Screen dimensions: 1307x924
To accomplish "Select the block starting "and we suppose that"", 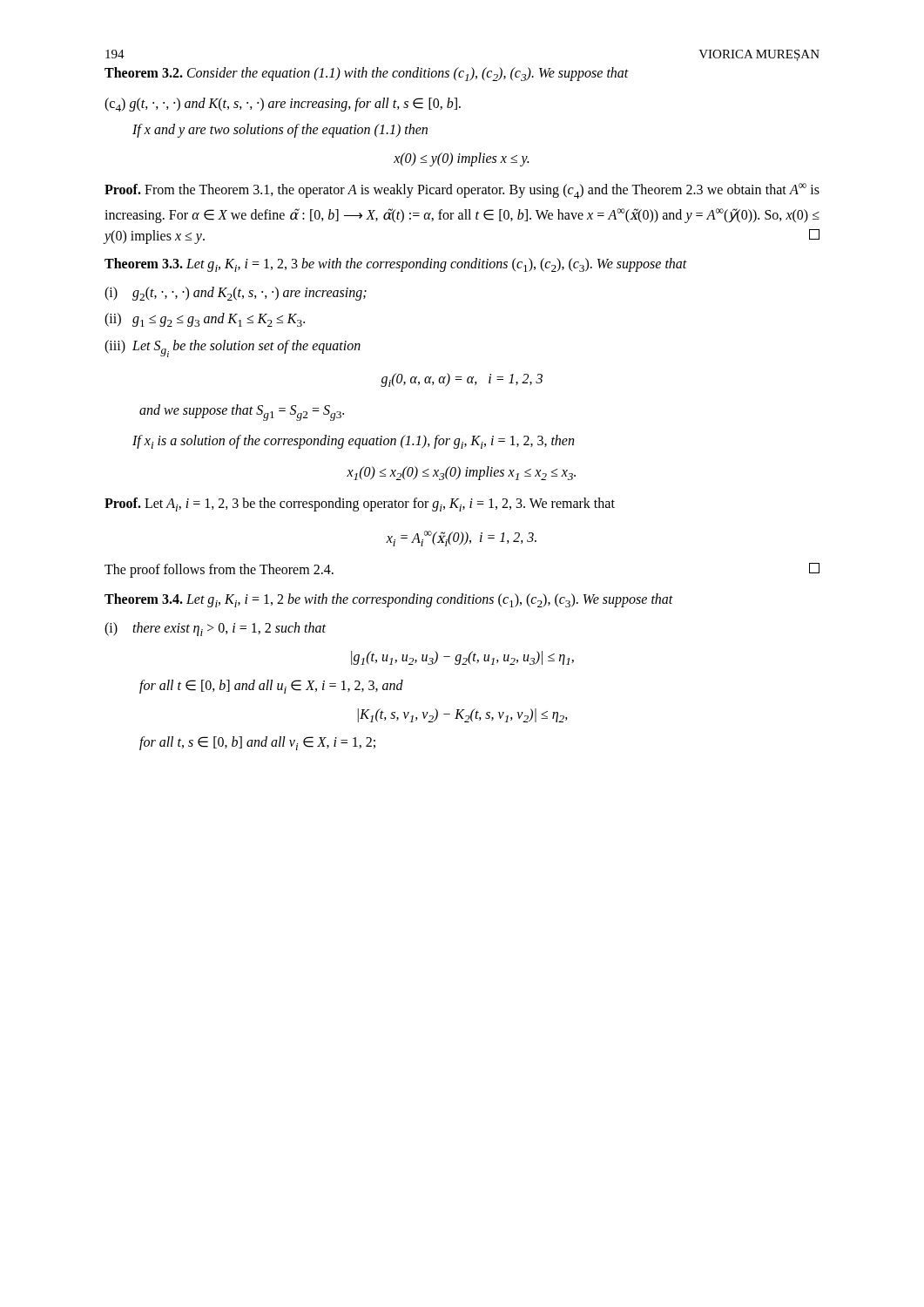I will [x=242, y=413].
